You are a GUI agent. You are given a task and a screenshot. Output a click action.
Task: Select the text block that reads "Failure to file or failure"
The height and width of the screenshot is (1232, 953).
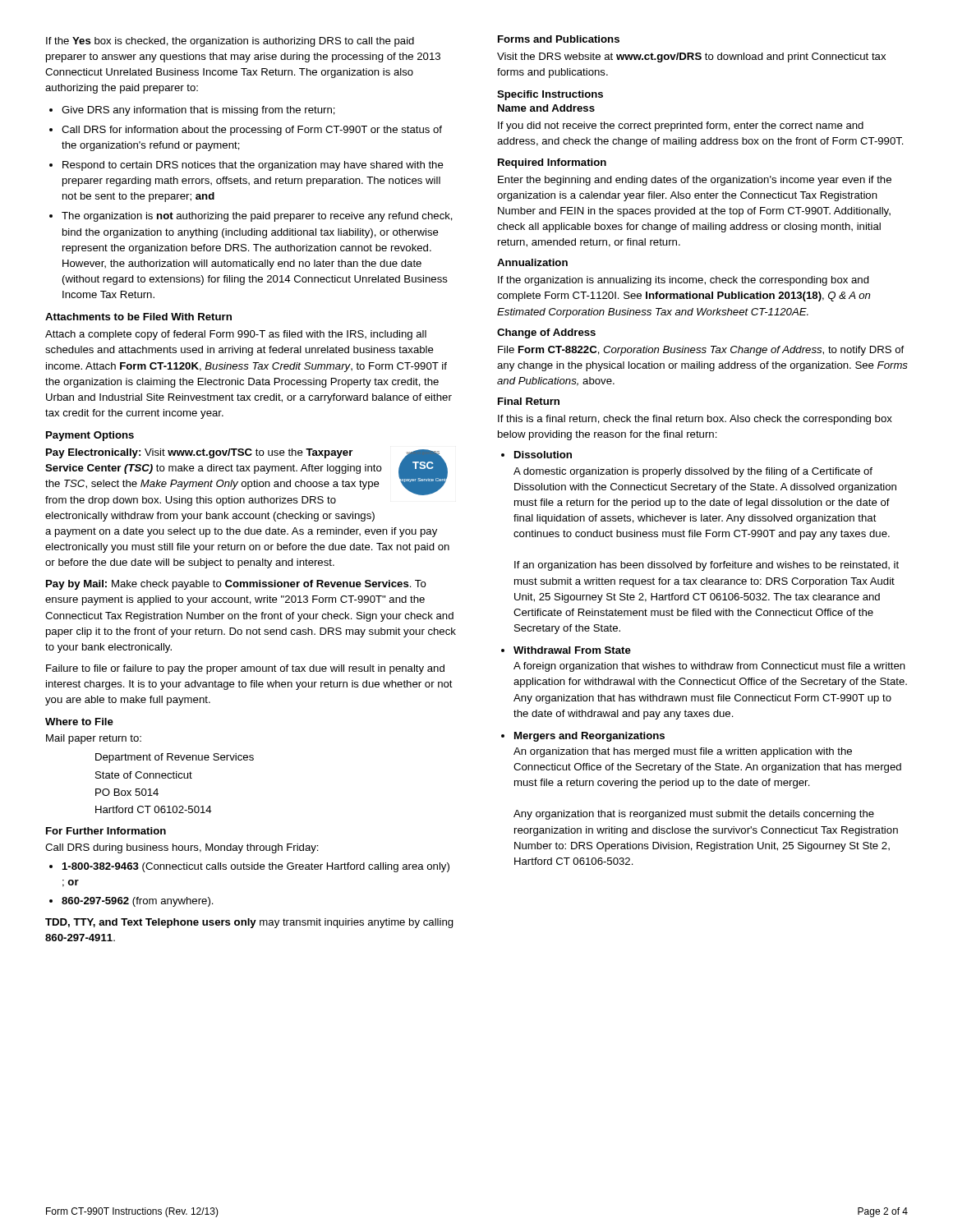point(249,684)
